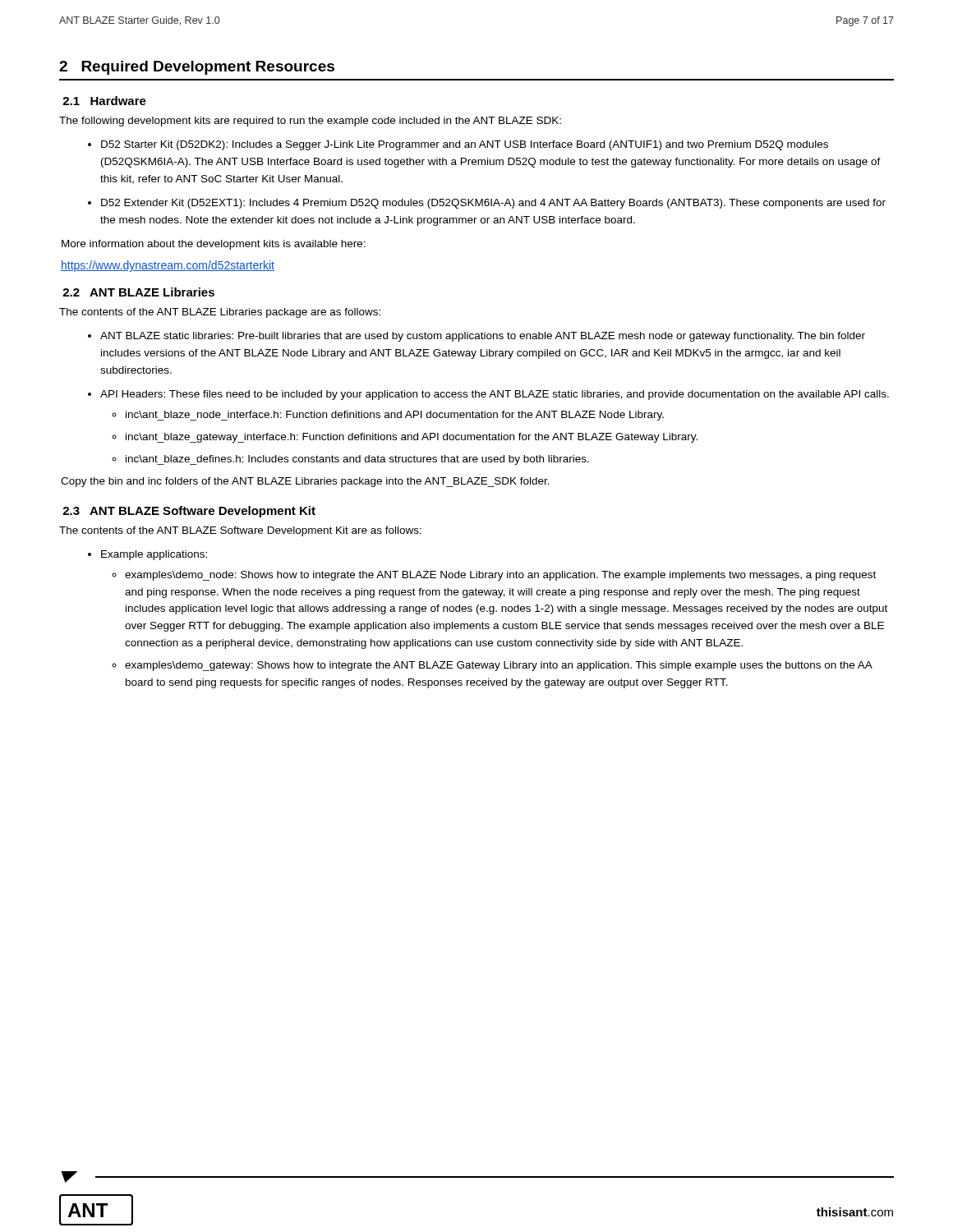Navigate to the block starting "2.2 ANT BLAZE Libraries"
Image resolution: width=953 pixels, height=1232 pixels.
pyautogui.click(x=138, y=292)
